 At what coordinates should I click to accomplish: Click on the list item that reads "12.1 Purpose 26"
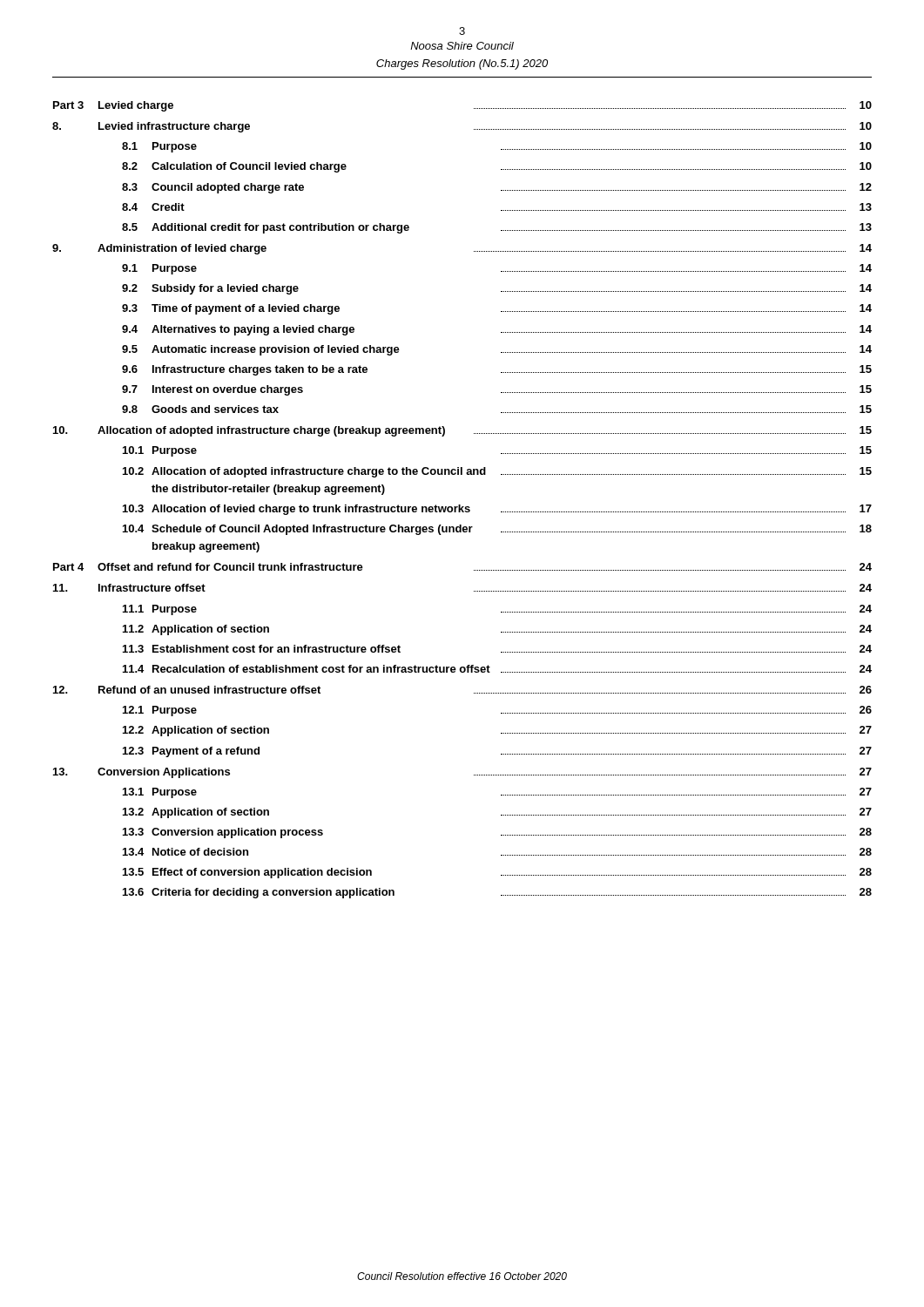click(x=162, y=711)
